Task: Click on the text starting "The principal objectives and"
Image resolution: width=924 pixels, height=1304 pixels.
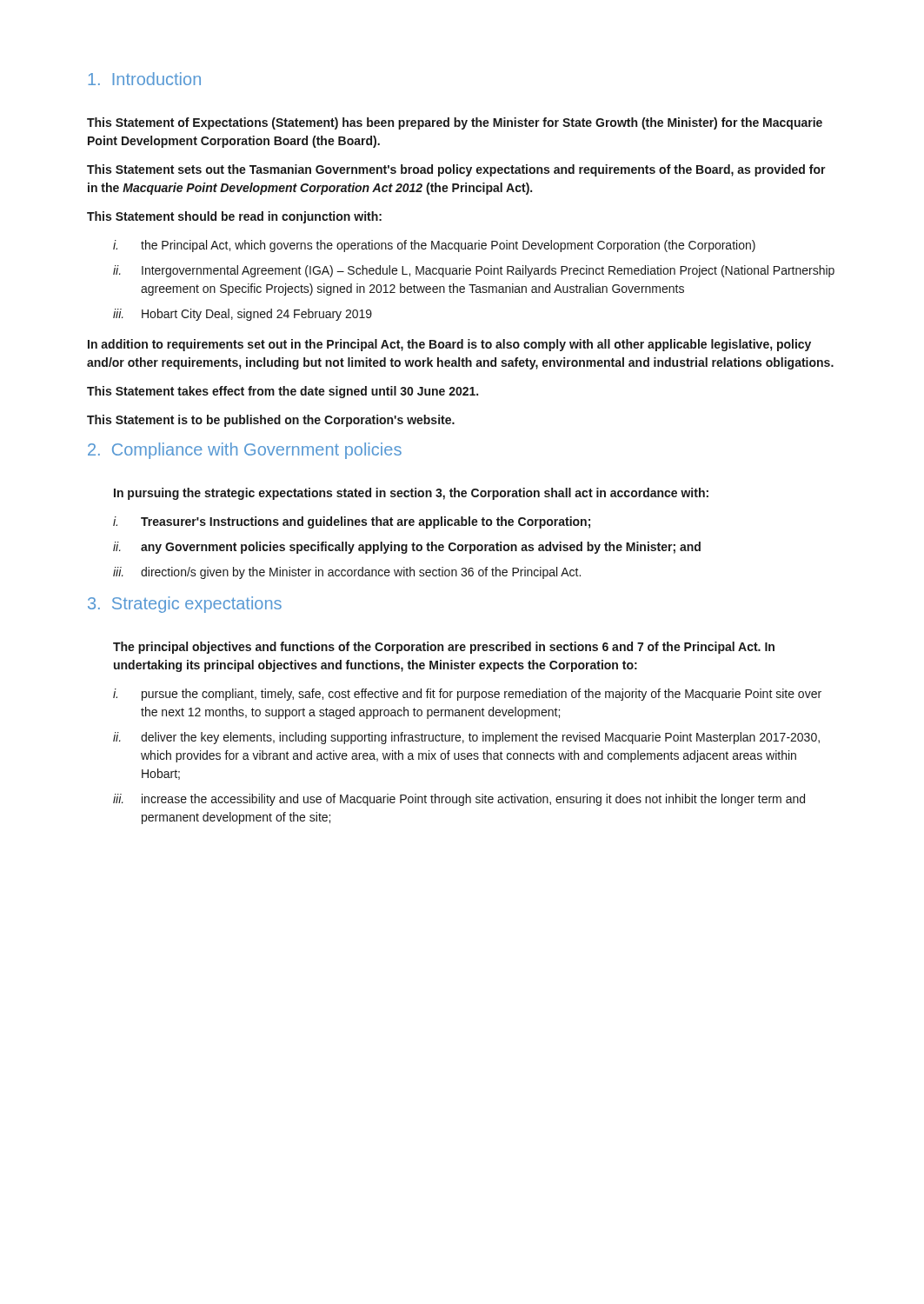Action: click(x=462, y=656)
